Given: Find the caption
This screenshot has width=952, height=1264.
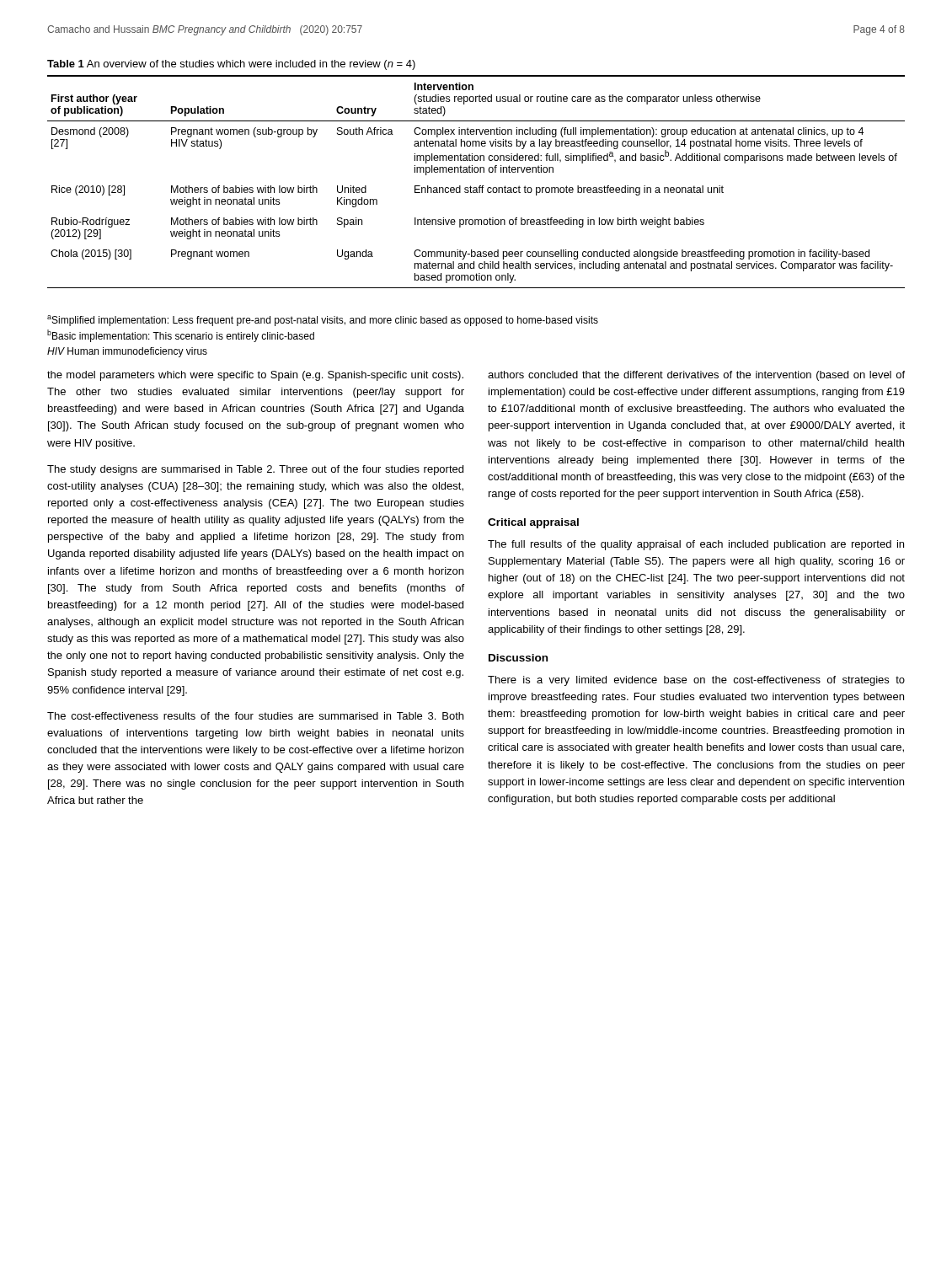Looking at the screenshot, I should click(476, 173).
